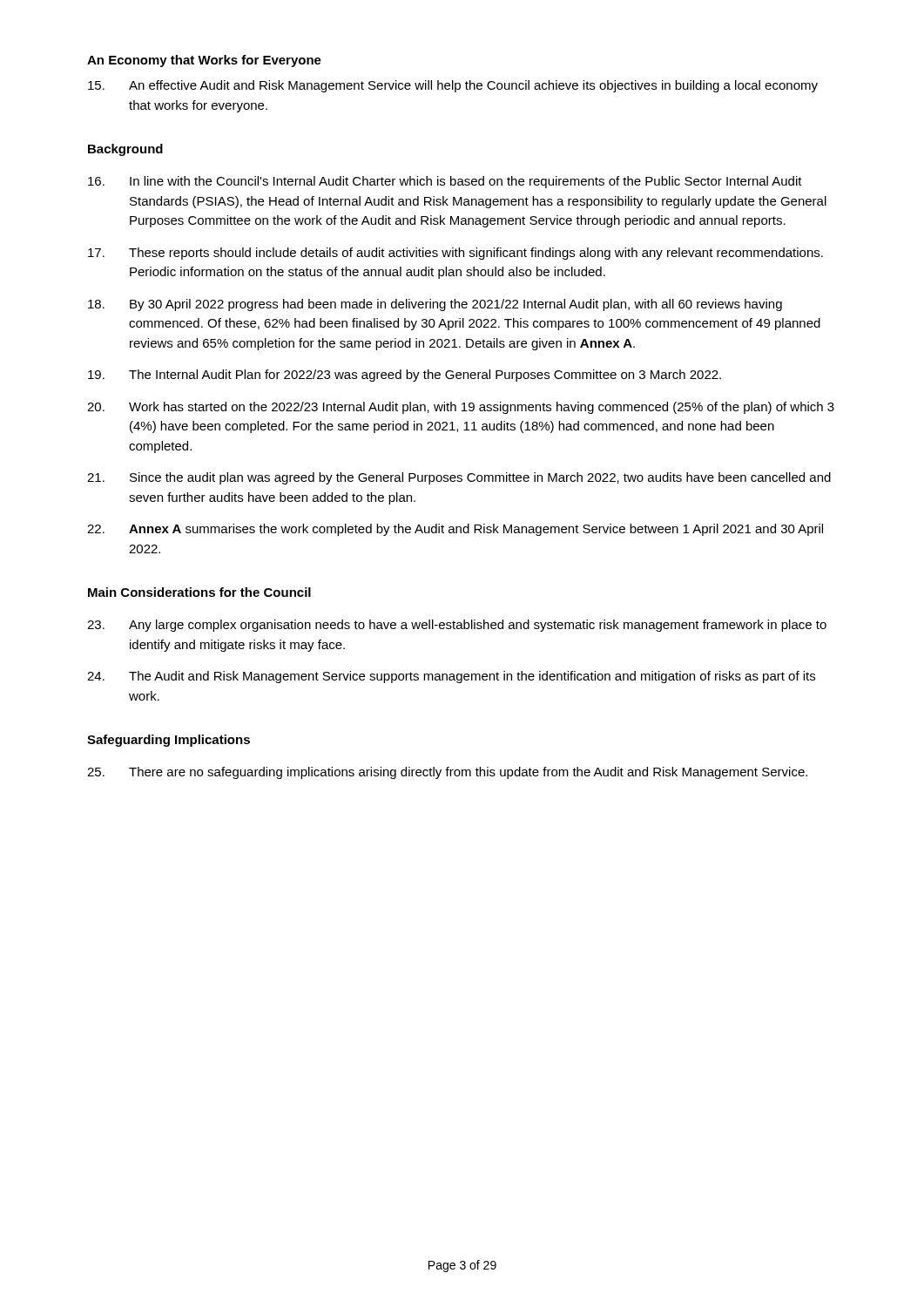Image resolution: width=924 pixels, height=1307 pixels.
Task: Locate the section header that reads "Main Considerations for the Council"
Action: (x=199, y=592)
